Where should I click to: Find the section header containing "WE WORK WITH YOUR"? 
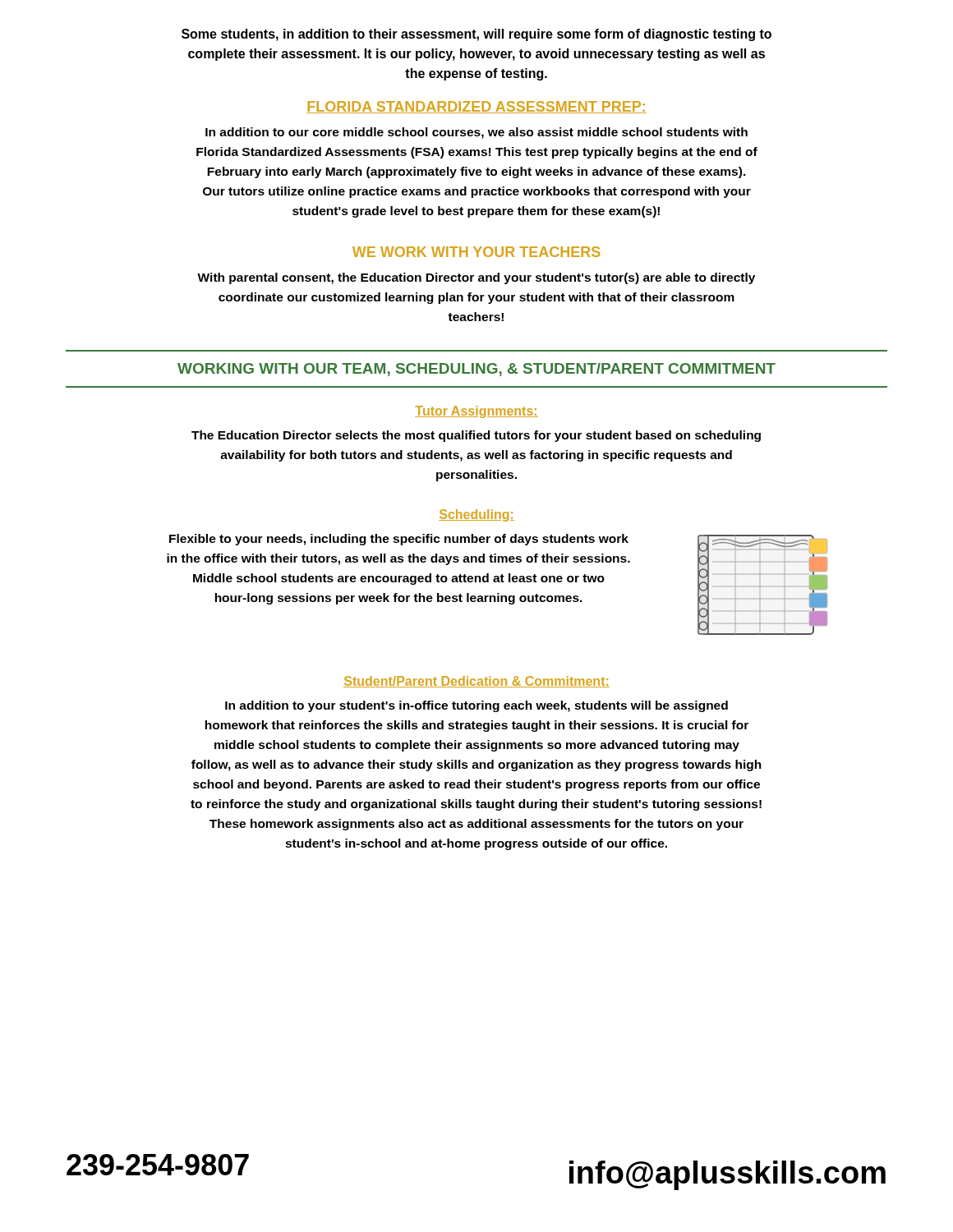click(x=476, y=252)
